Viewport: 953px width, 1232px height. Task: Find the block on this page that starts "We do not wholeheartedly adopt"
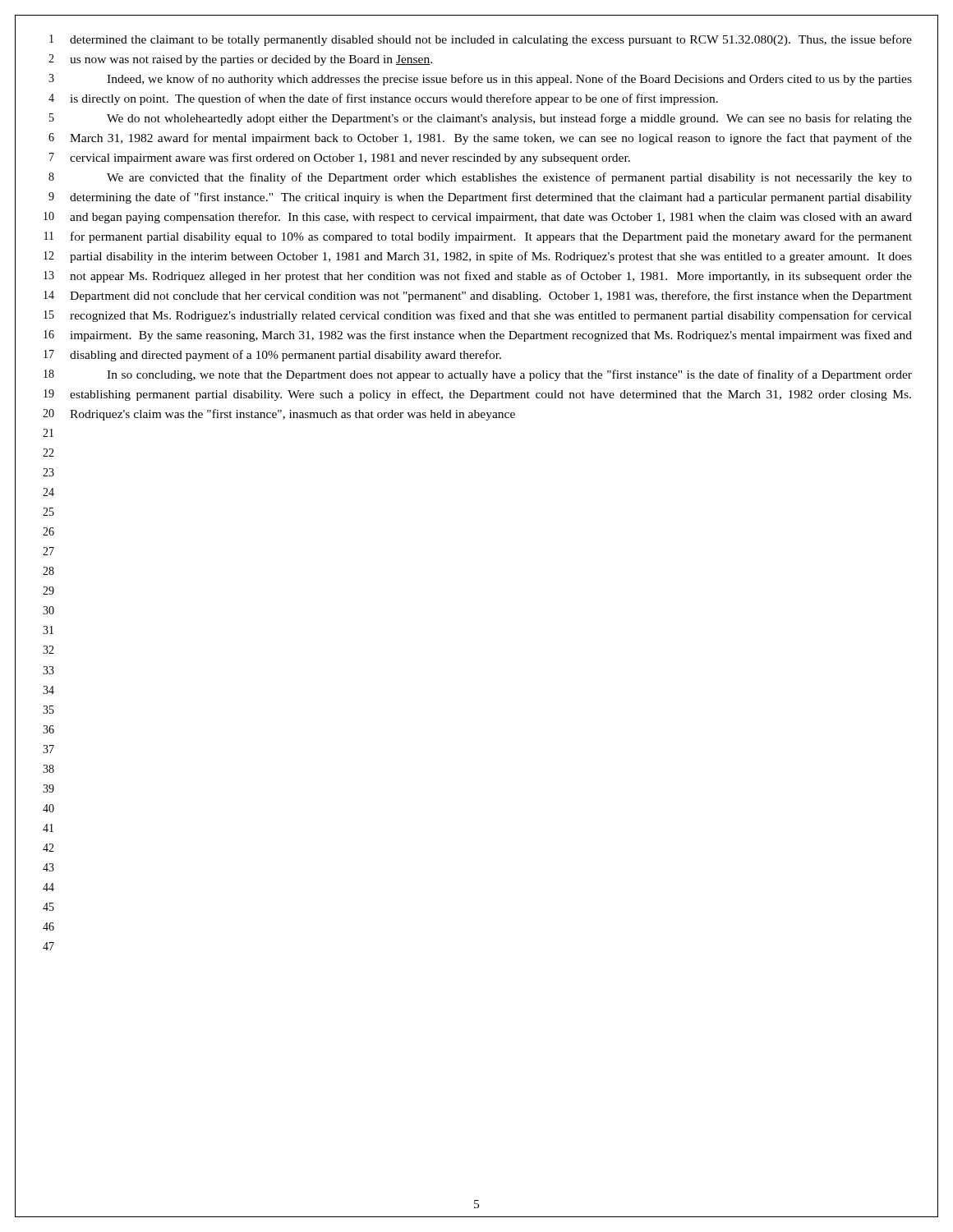click(x=491, y=138)
